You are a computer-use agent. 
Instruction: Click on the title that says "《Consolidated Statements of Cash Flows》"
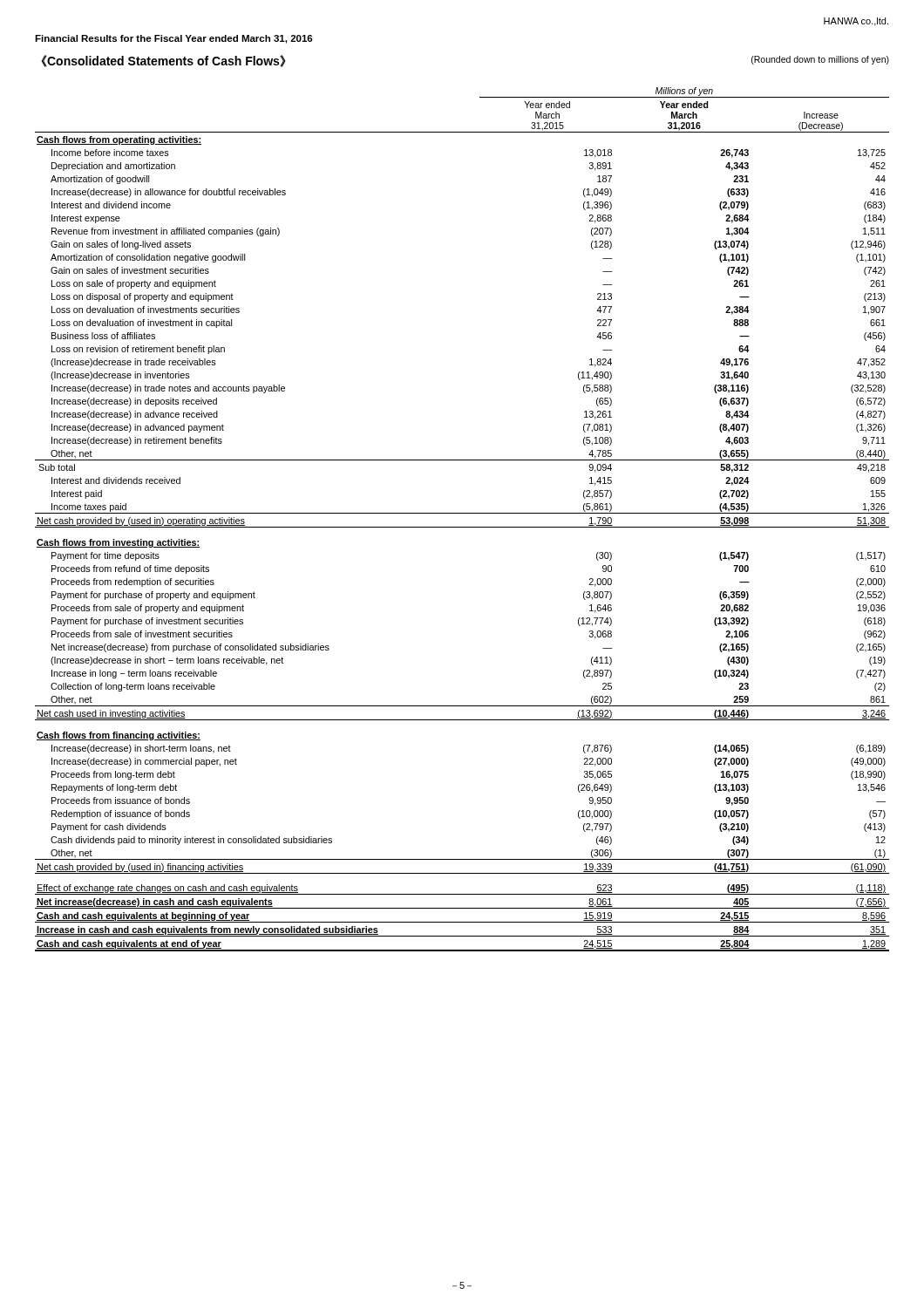[163, 61]
